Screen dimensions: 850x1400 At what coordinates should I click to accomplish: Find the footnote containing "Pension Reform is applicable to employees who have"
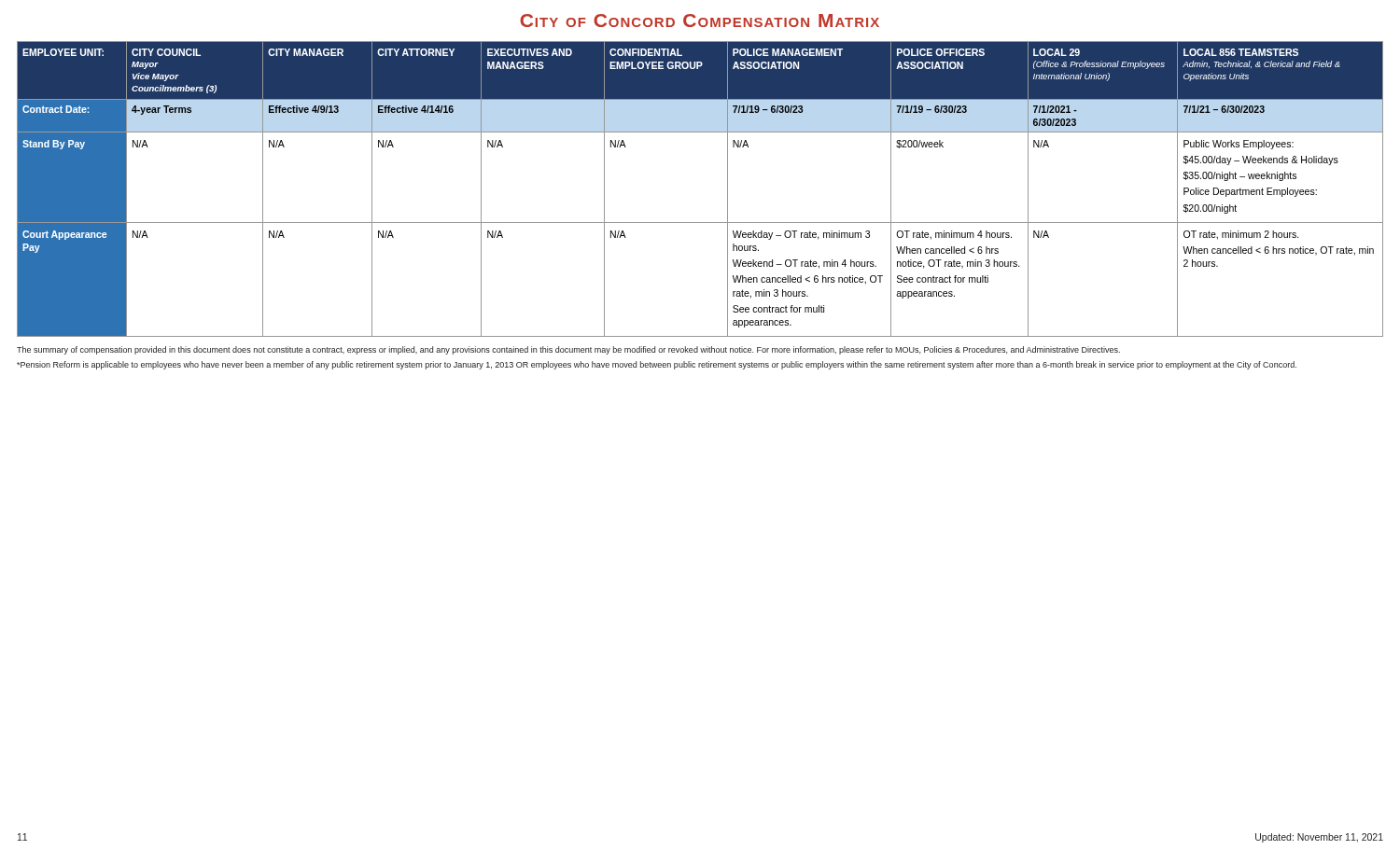click(x=657, y=365)
